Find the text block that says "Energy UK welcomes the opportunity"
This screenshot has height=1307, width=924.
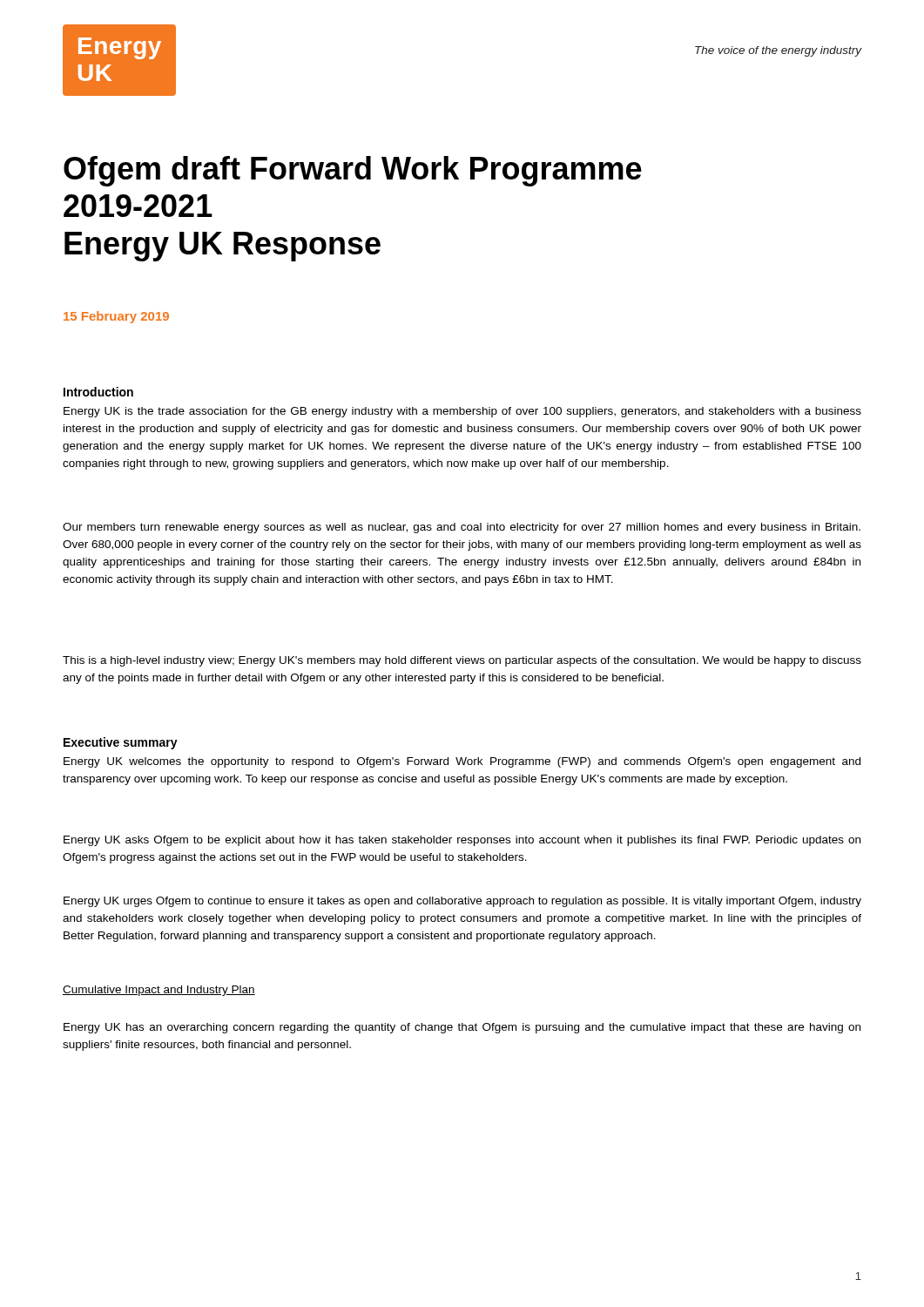coord(462,770)
